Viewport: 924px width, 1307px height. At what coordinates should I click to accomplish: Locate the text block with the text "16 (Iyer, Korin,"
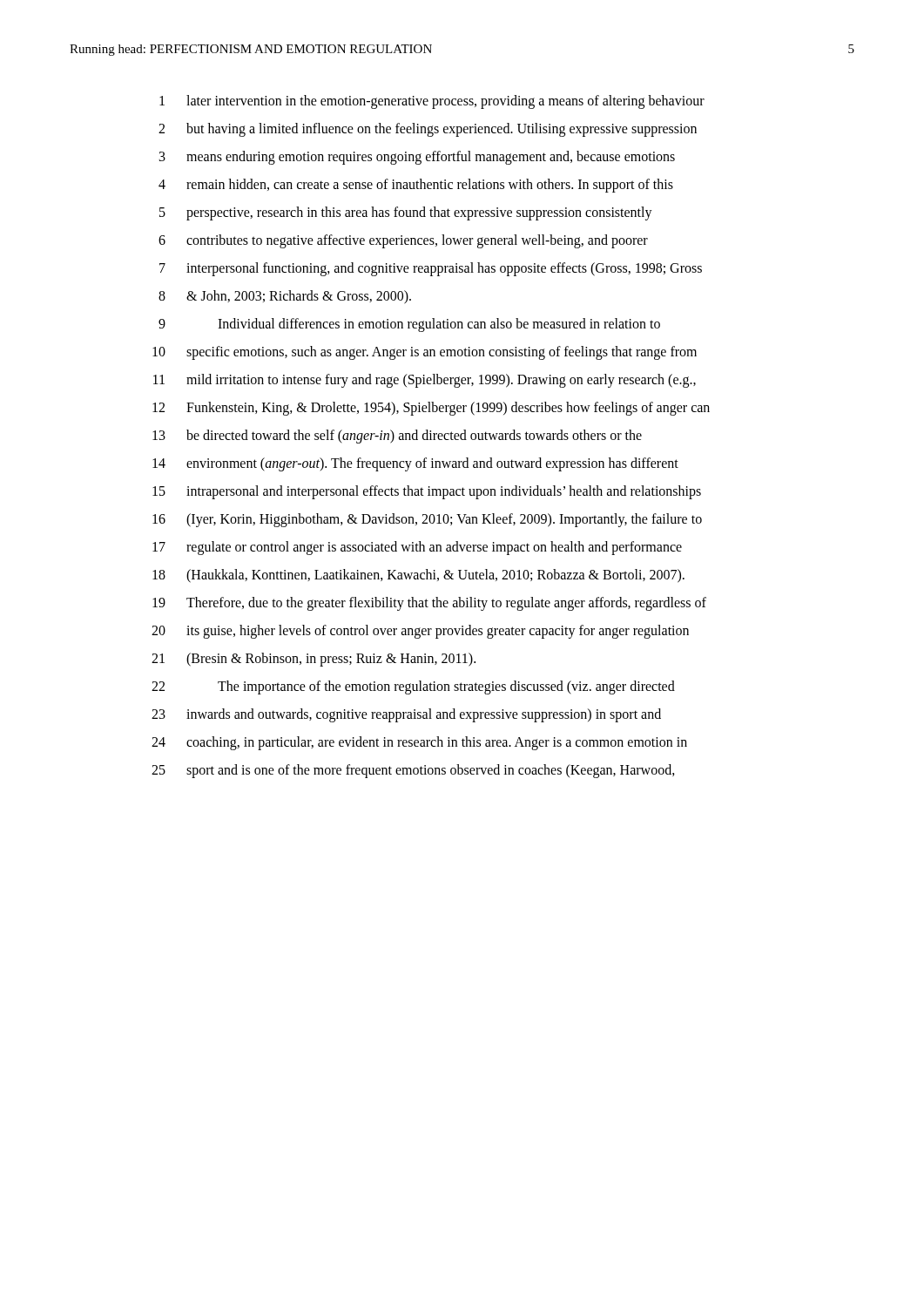click(488, 519)
